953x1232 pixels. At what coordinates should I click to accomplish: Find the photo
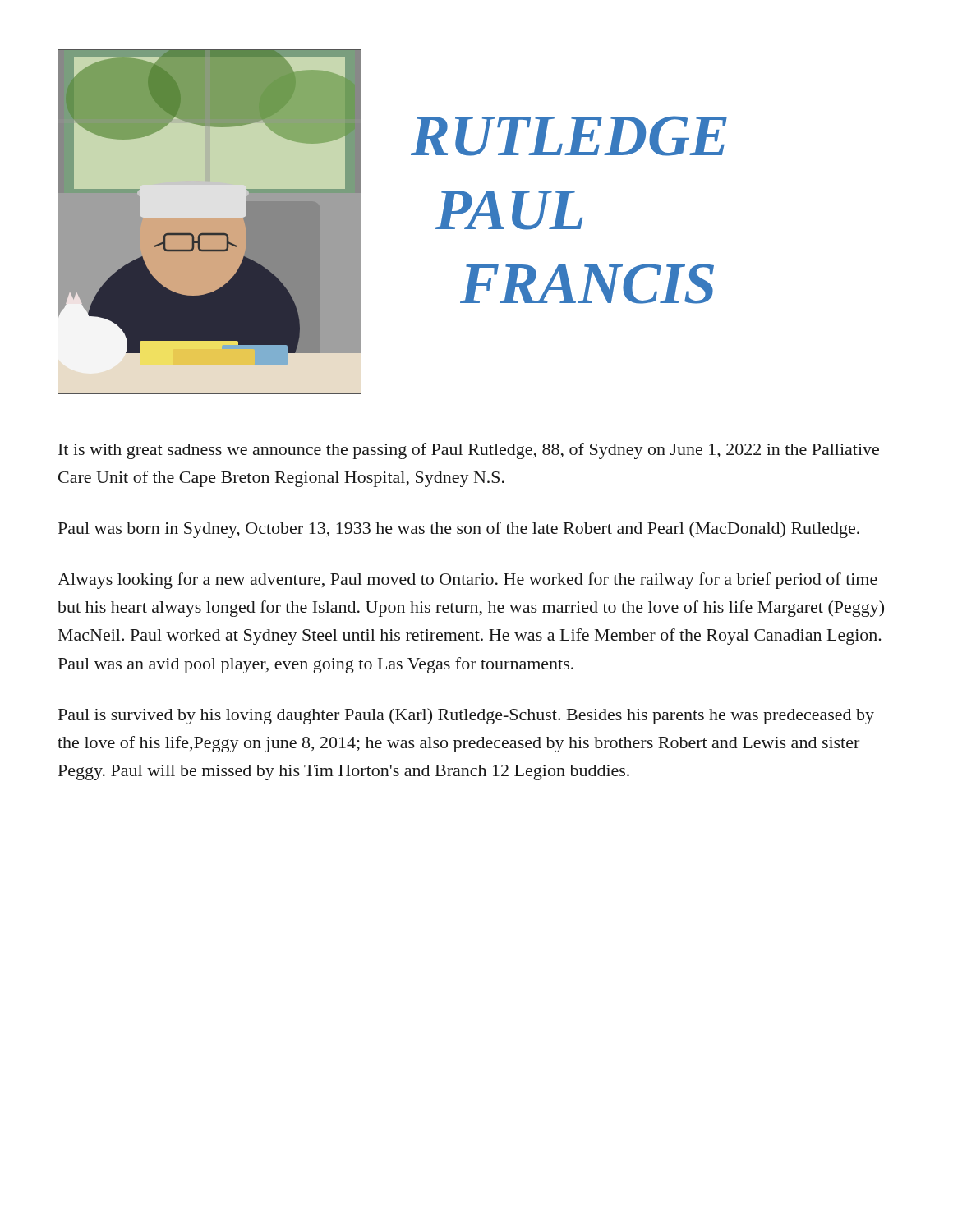[x=209, y=222]
